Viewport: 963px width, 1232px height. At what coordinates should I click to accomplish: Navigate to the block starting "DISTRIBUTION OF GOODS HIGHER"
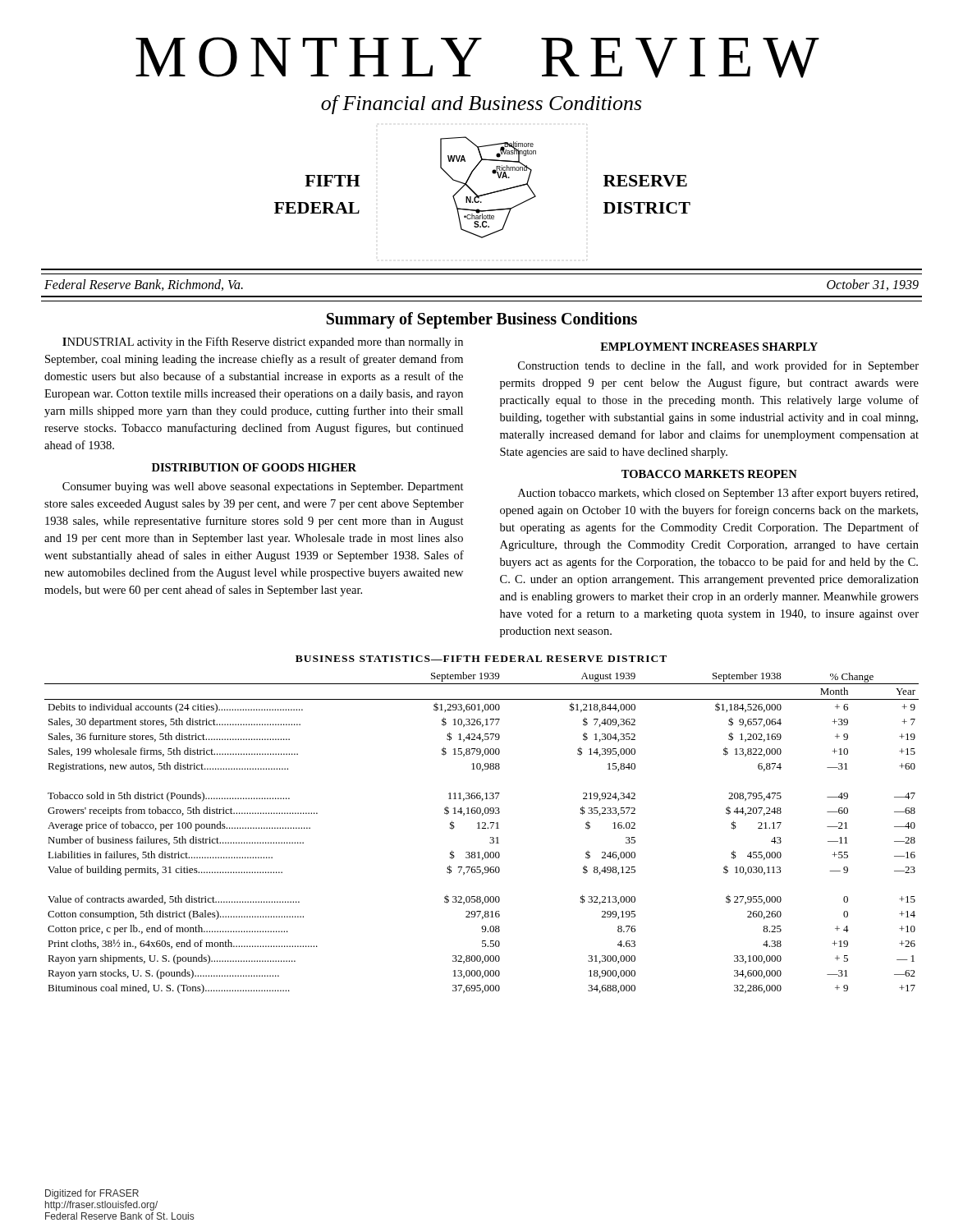pyautogui.click(x=254, y=467)
